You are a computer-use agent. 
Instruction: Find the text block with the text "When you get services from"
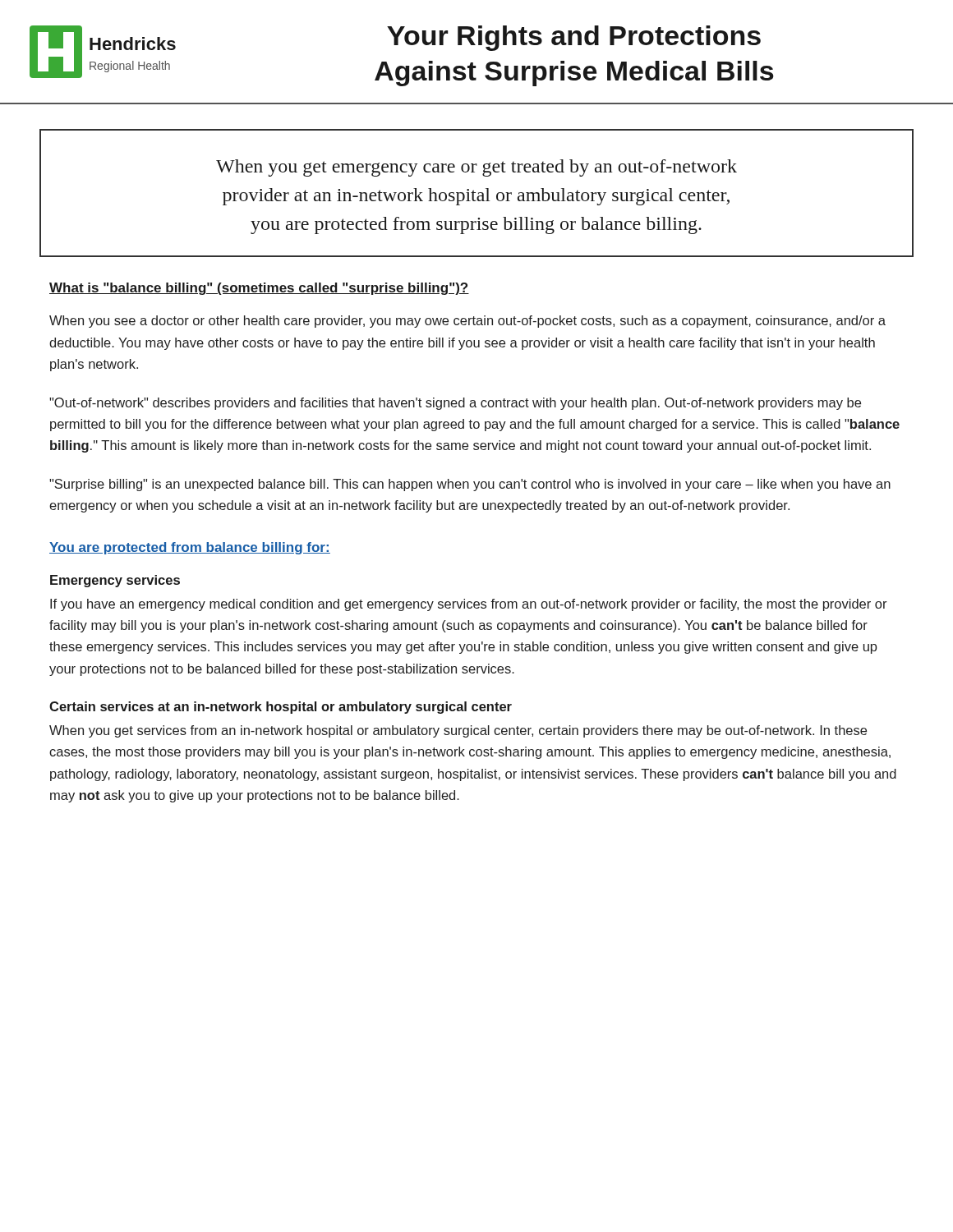(x=476, y=763)
